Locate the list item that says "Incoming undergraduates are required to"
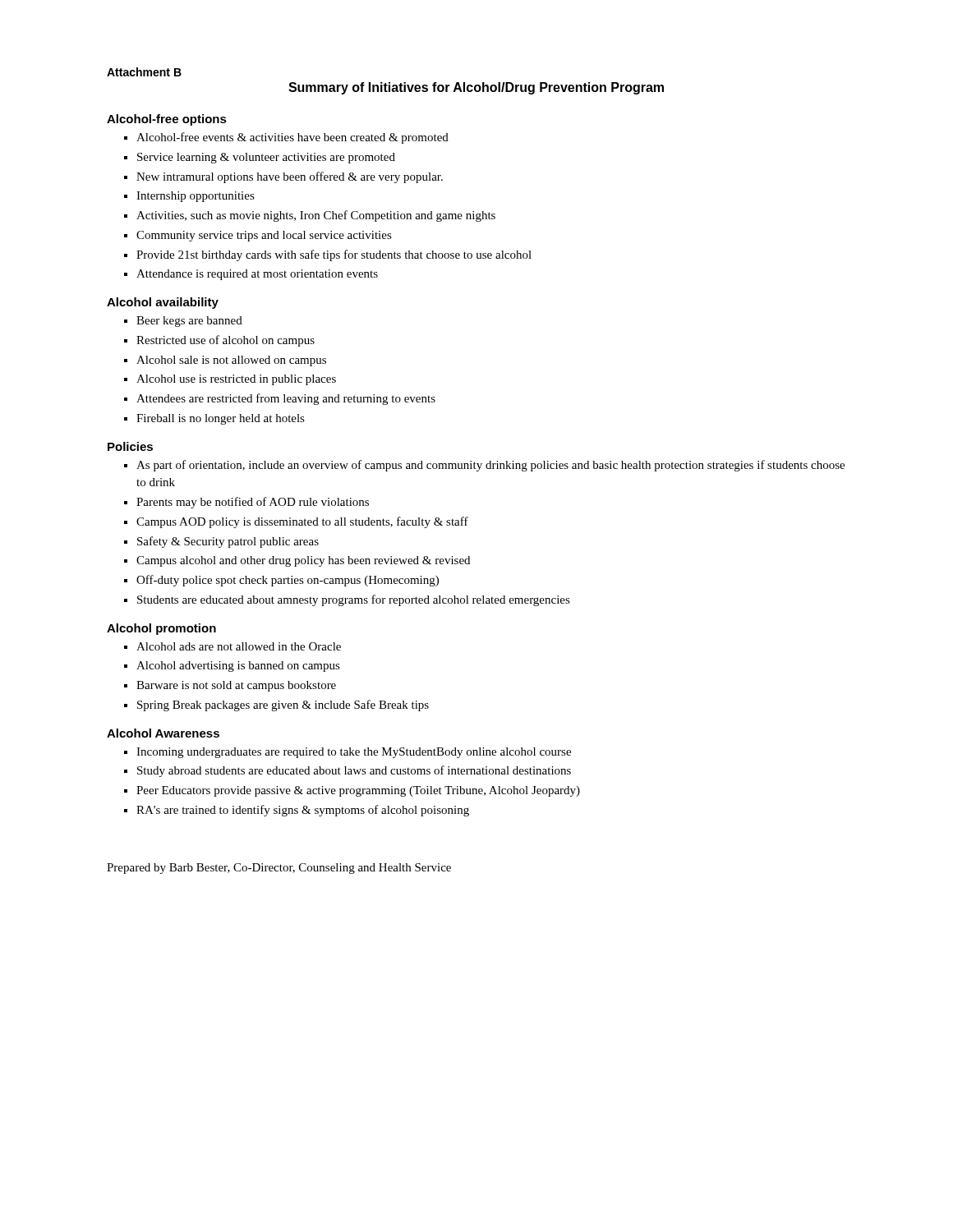953x1232 pixels. pos(354,751)
